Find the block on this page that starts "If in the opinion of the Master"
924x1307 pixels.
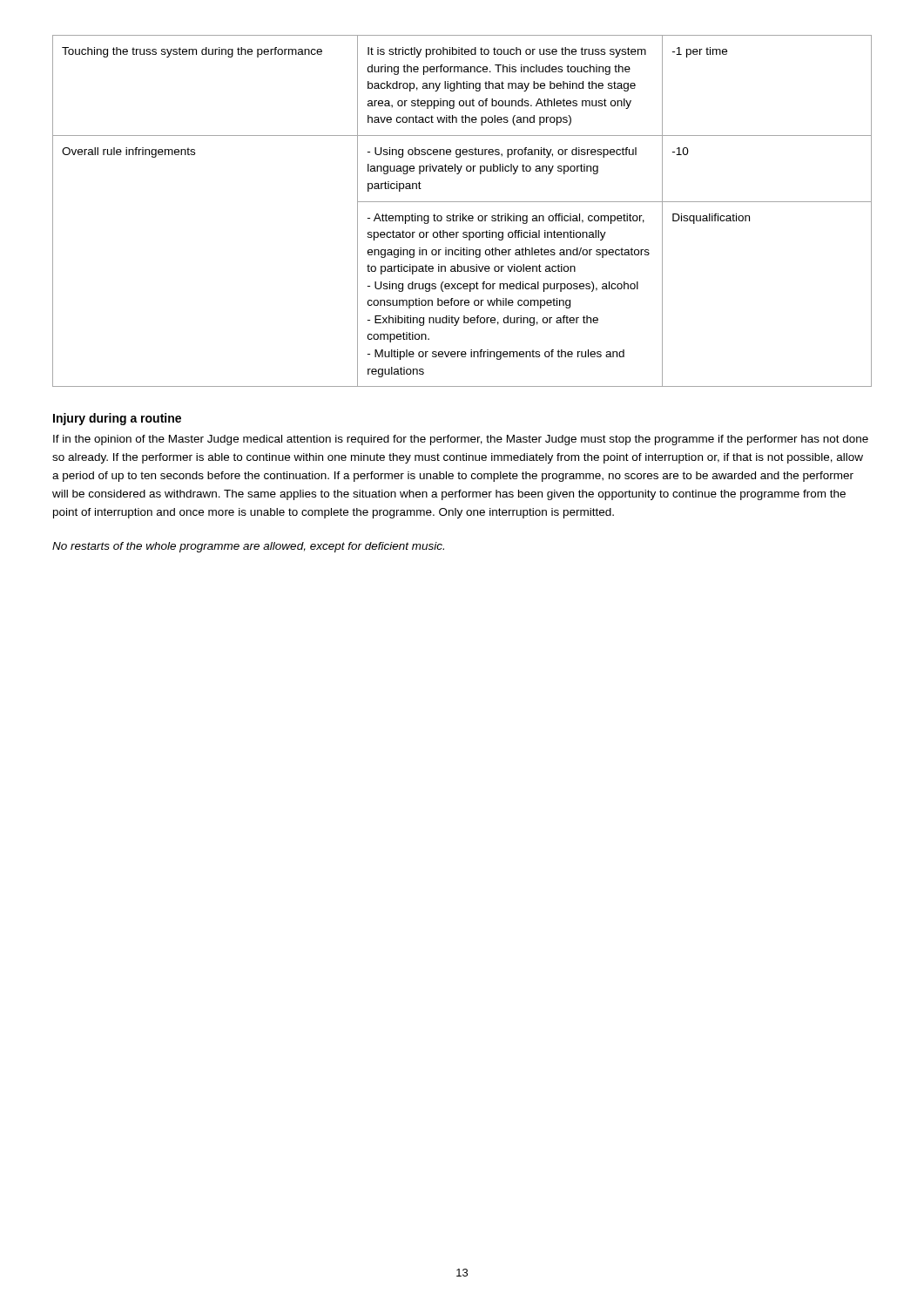click(x=460, y=475)
